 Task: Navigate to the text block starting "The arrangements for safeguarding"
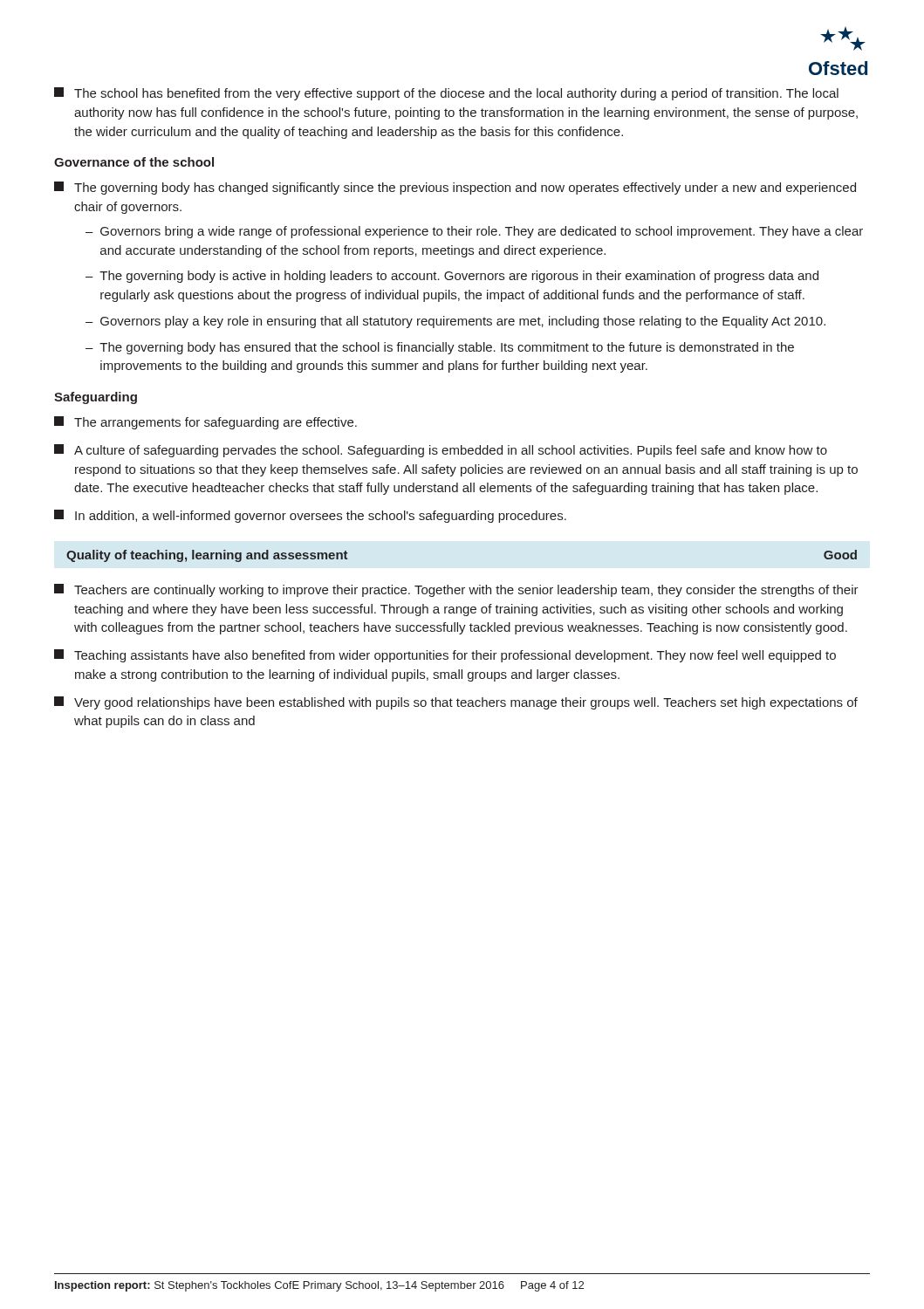pyautogui.click(x=205, y=423)
